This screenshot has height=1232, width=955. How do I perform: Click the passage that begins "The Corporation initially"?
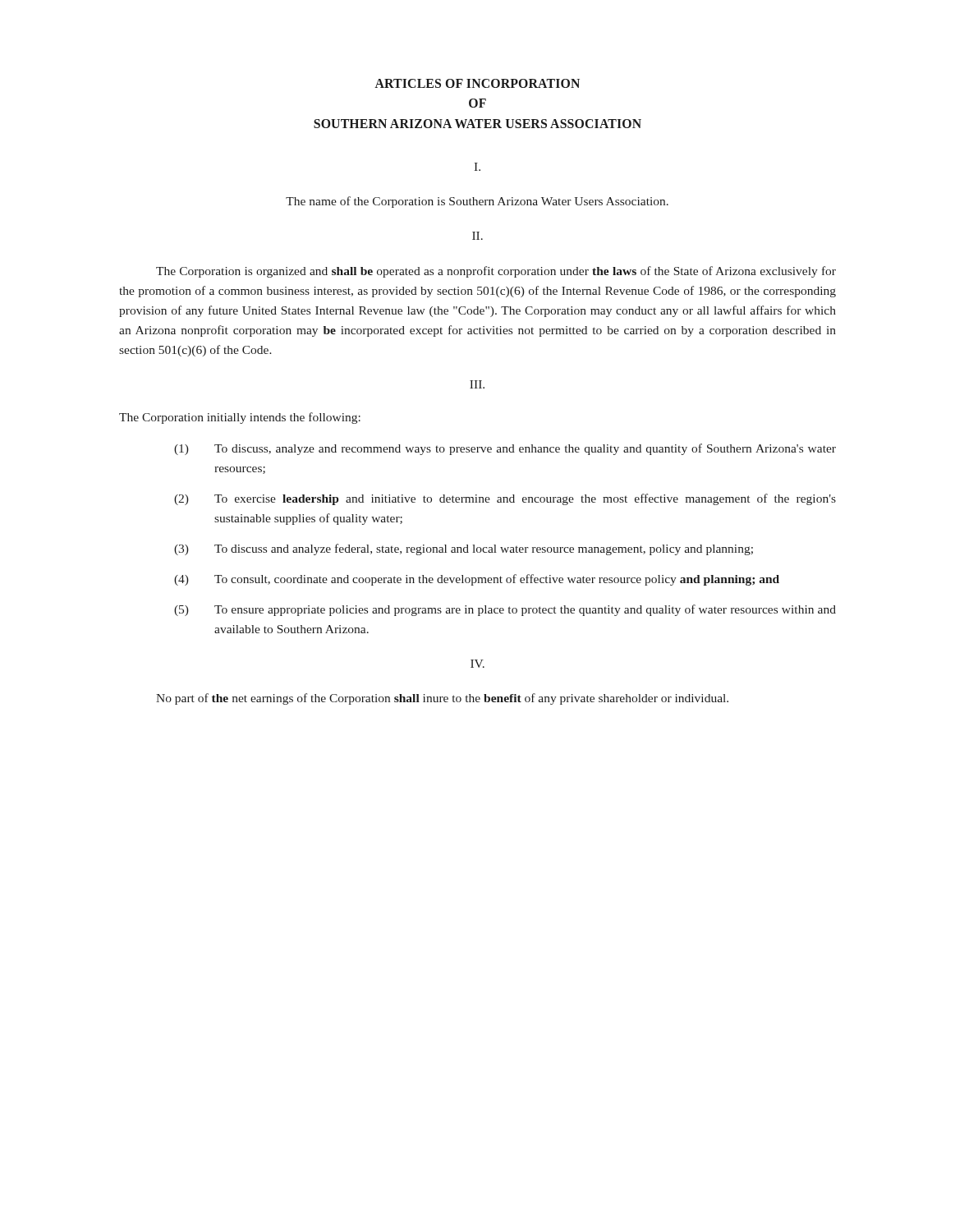point(240,416)
